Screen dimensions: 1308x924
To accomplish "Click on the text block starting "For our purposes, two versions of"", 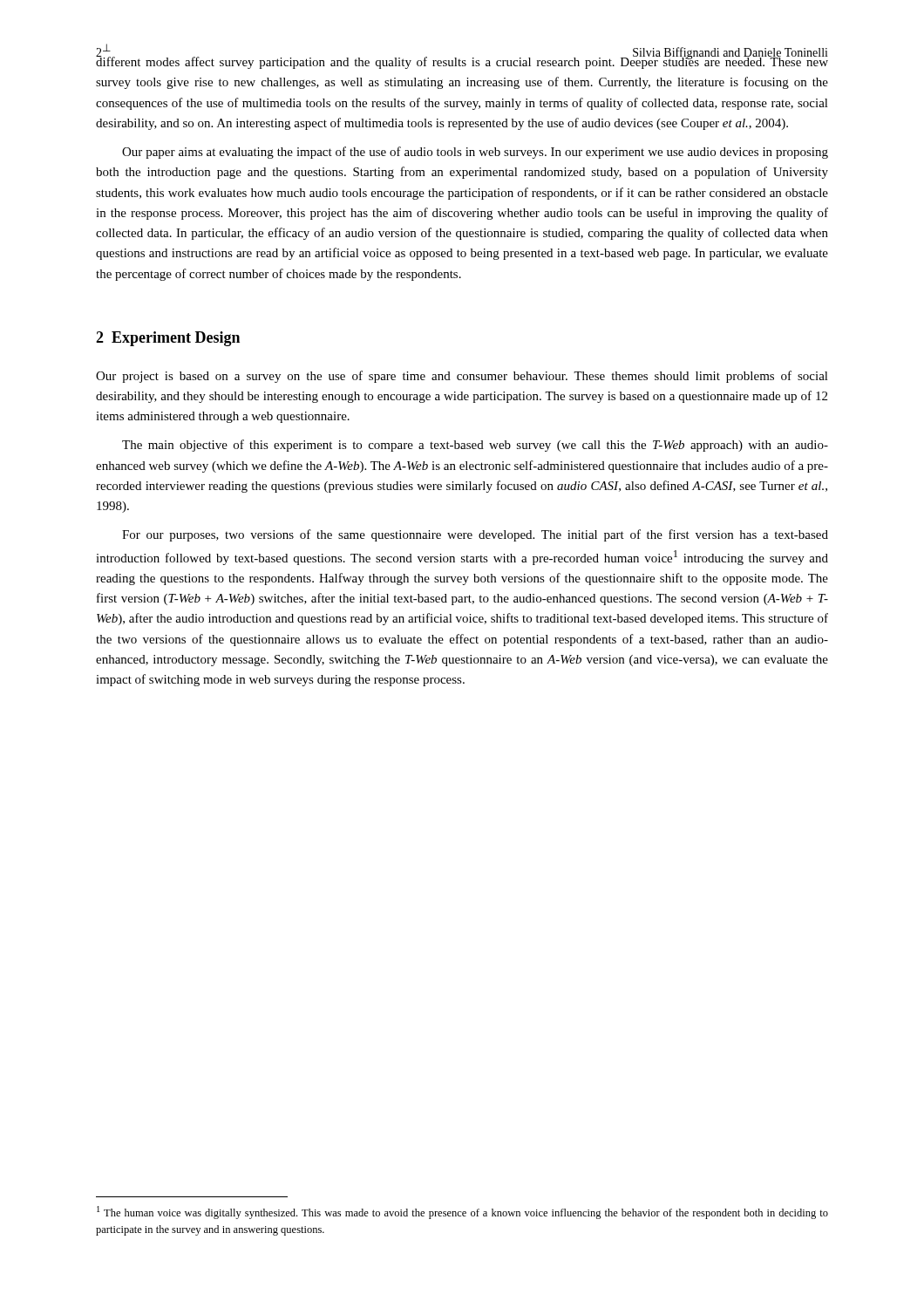I will coord(462,608).
